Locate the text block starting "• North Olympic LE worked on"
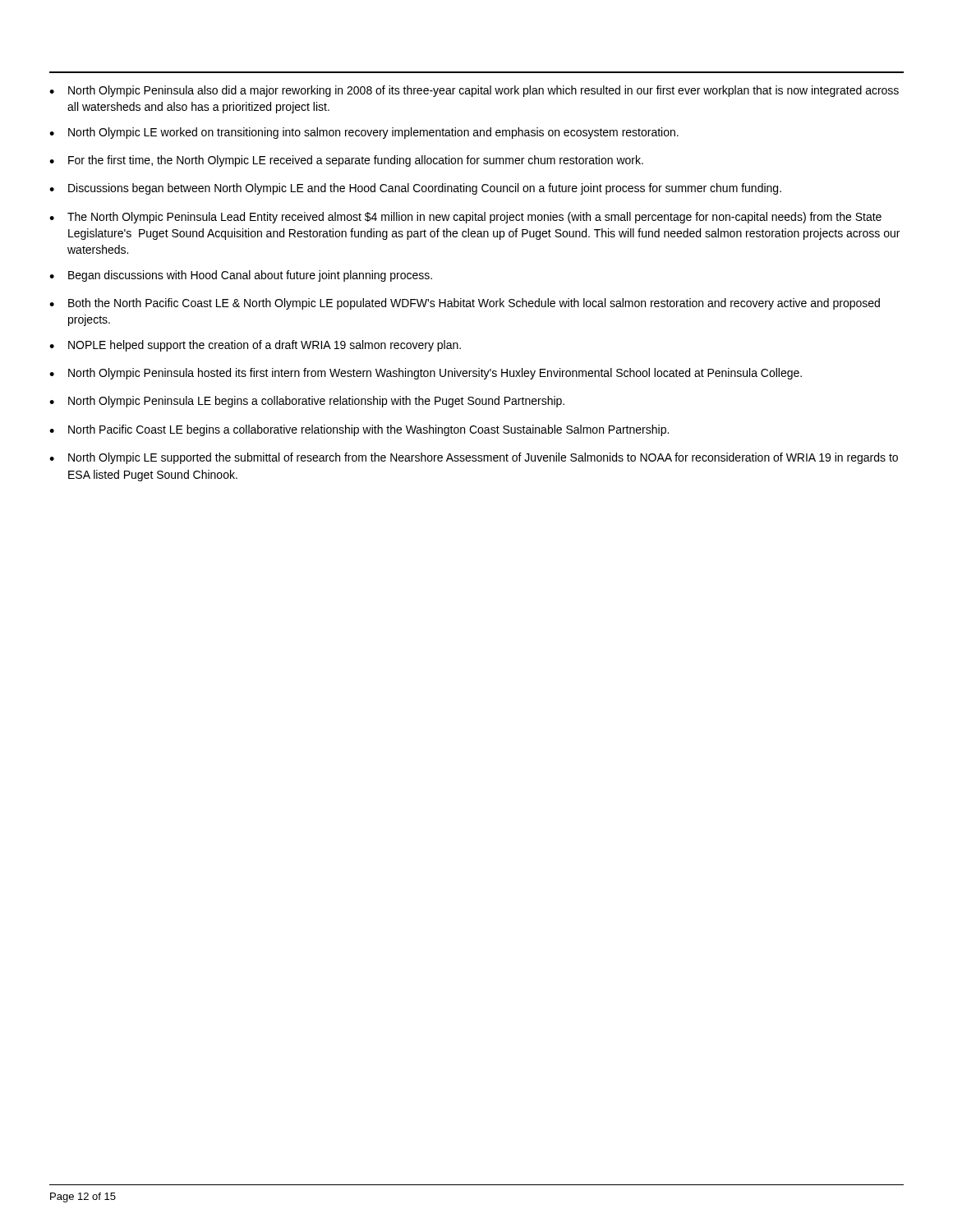 476,134
